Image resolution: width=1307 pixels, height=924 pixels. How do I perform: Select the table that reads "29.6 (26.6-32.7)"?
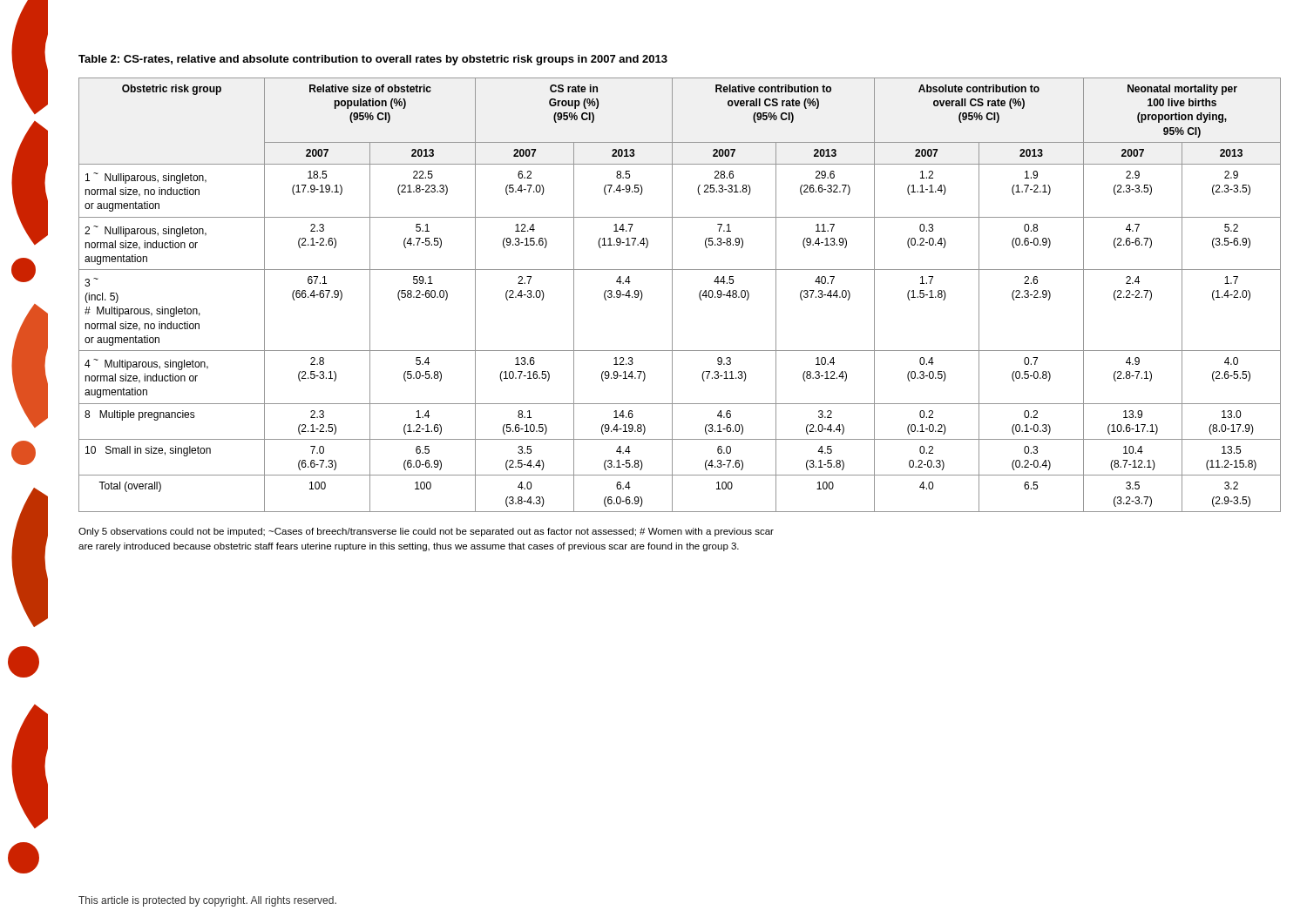[x=680, y=295]
